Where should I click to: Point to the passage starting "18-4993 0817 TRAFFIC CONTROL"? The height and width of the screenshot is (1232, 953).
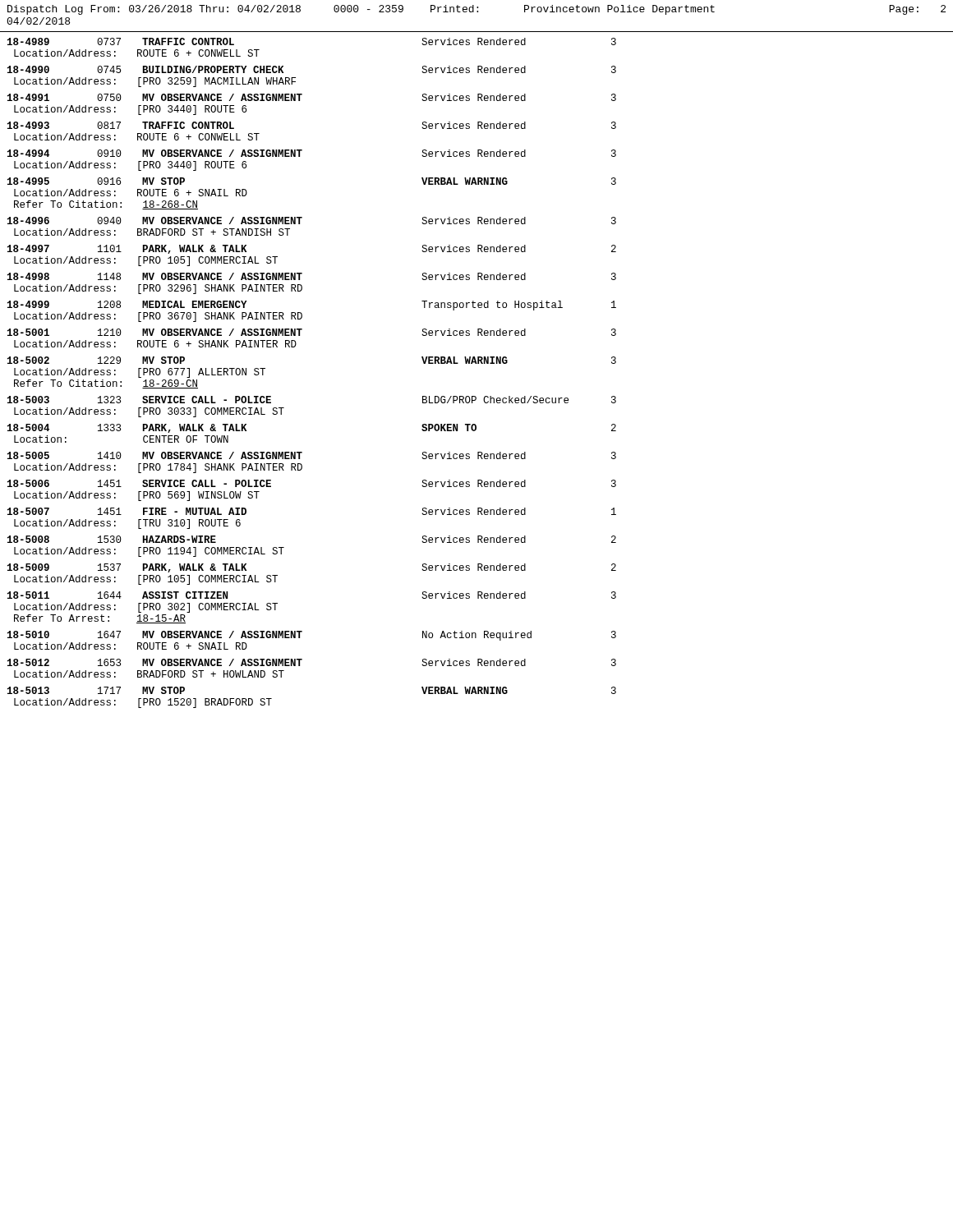[476, 132]
